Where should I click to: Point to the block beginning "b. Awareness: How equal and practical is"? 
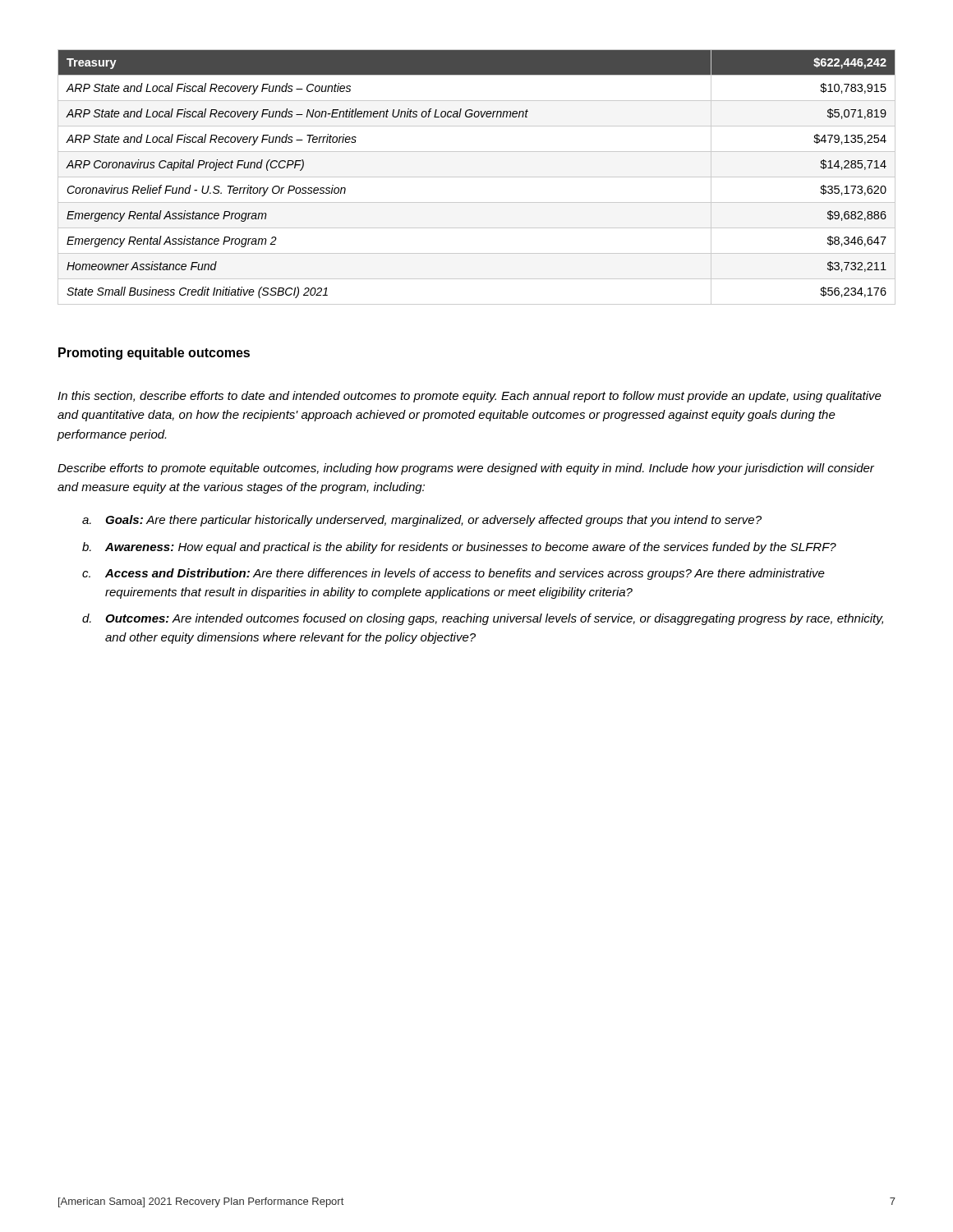click(x=489, y=547)
